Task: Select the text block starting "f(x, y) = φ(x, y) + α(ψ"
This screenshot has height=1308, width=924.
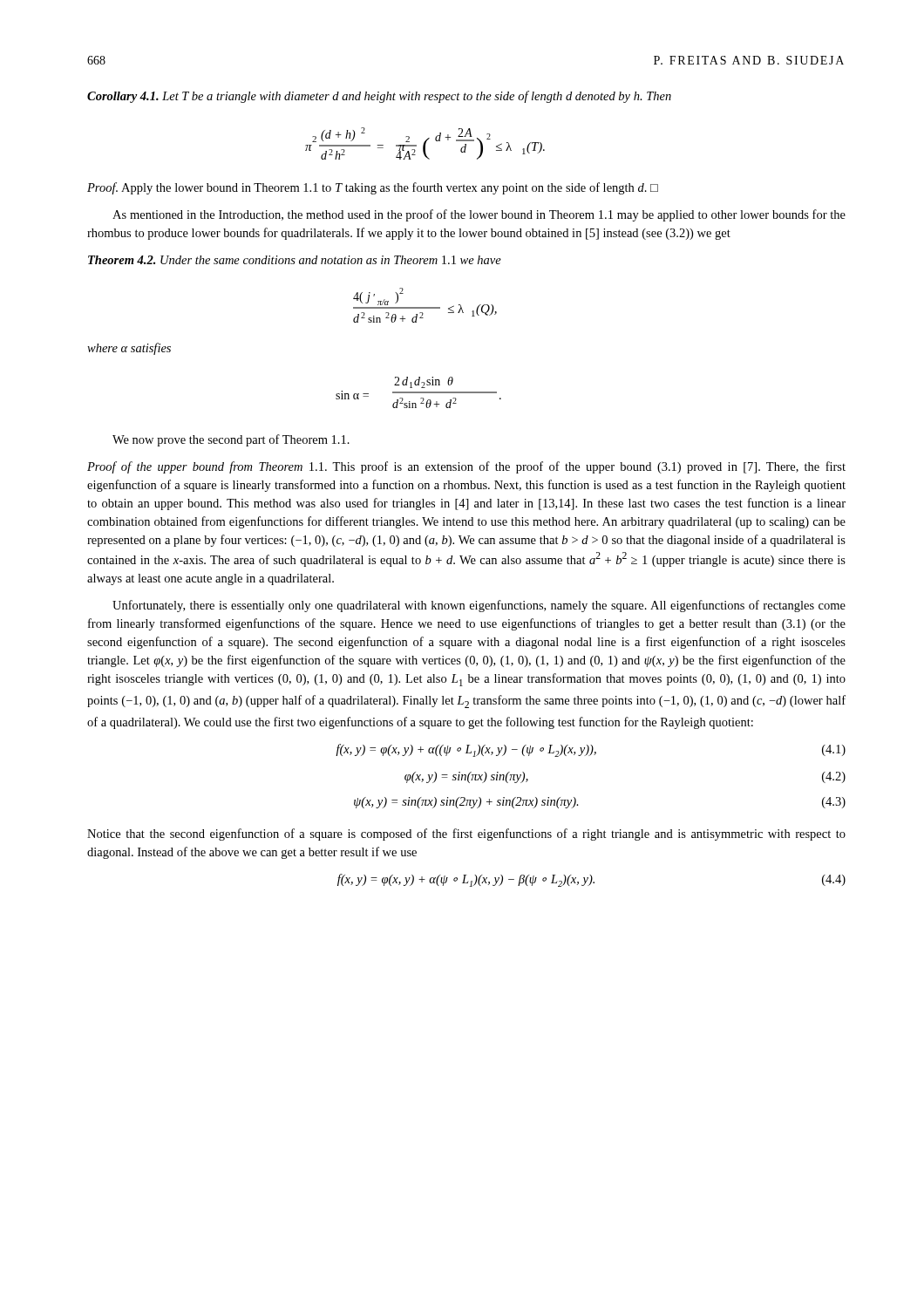Action: pos(591,880)
